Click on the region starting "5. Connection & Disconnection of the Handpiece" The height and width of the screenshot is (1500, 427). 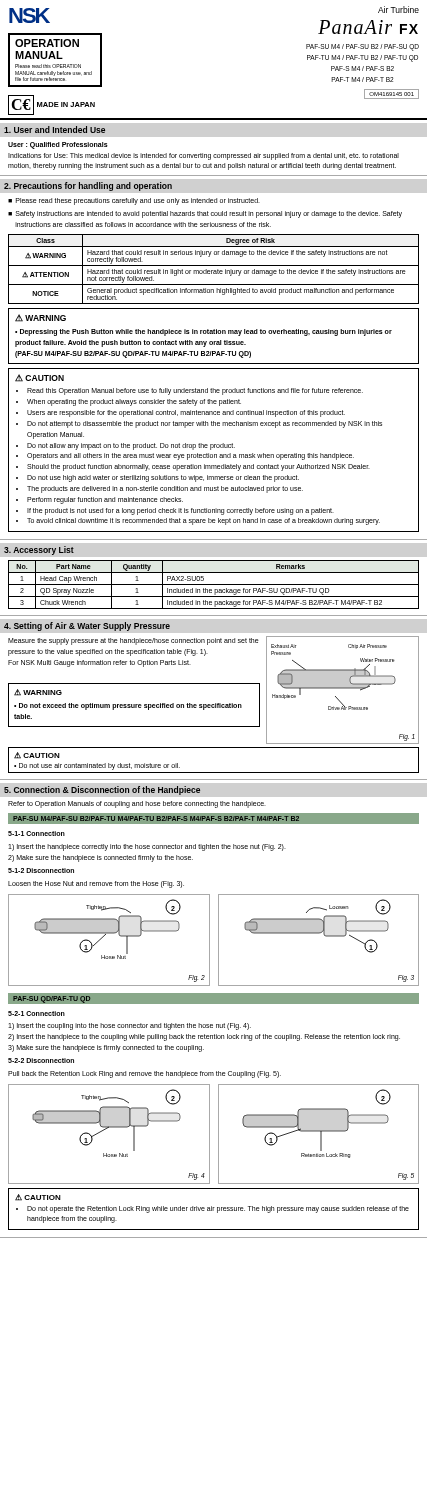click(x=102, y=790)
